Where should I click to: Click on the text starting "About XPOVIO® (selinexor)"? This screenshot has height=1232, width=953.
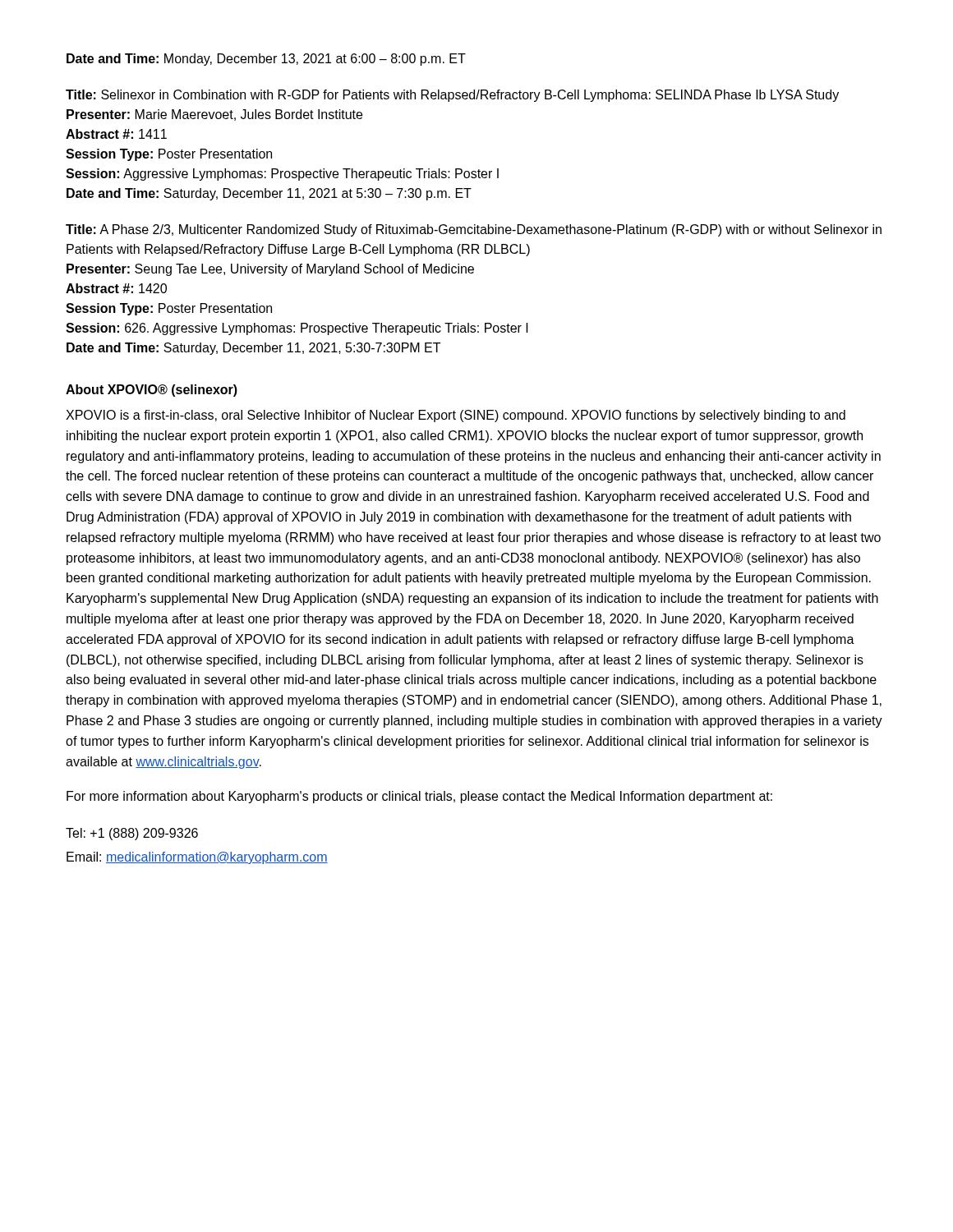(152, 390)
